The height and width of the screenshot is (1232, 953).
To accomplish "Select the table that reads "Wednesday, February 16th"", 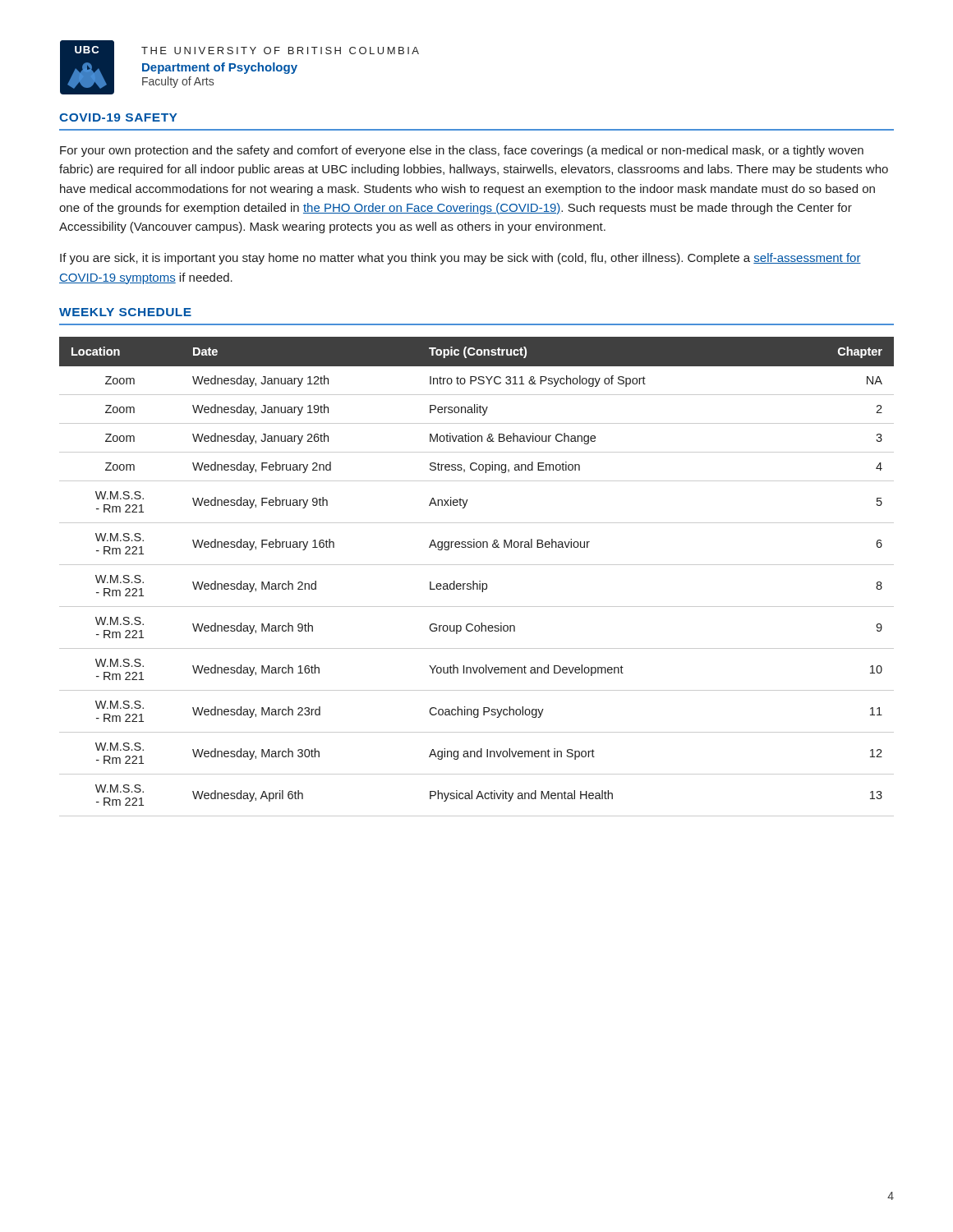I will [x=476, y=576].
